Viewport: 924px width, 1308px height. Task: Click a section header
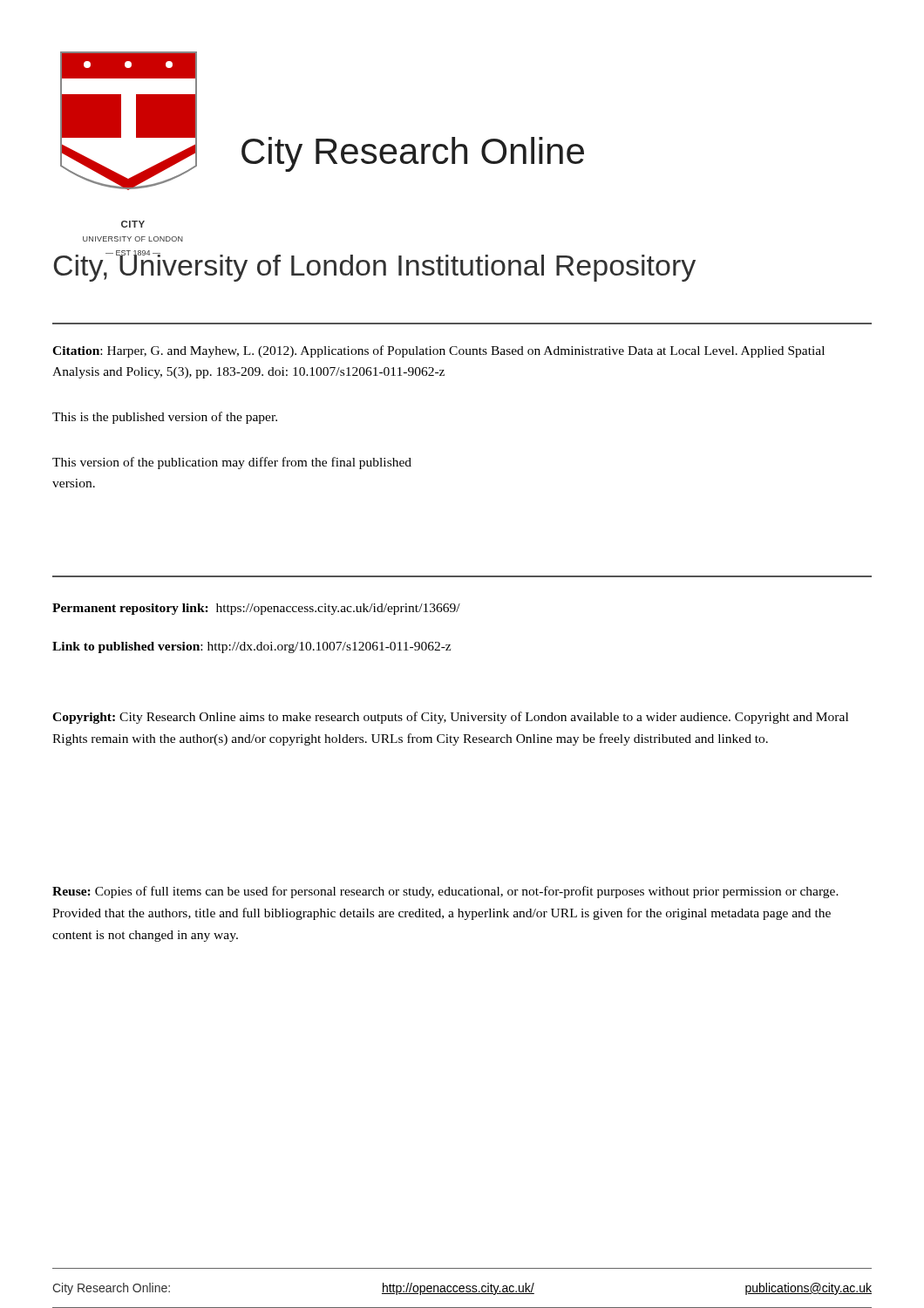click(462, 266)
